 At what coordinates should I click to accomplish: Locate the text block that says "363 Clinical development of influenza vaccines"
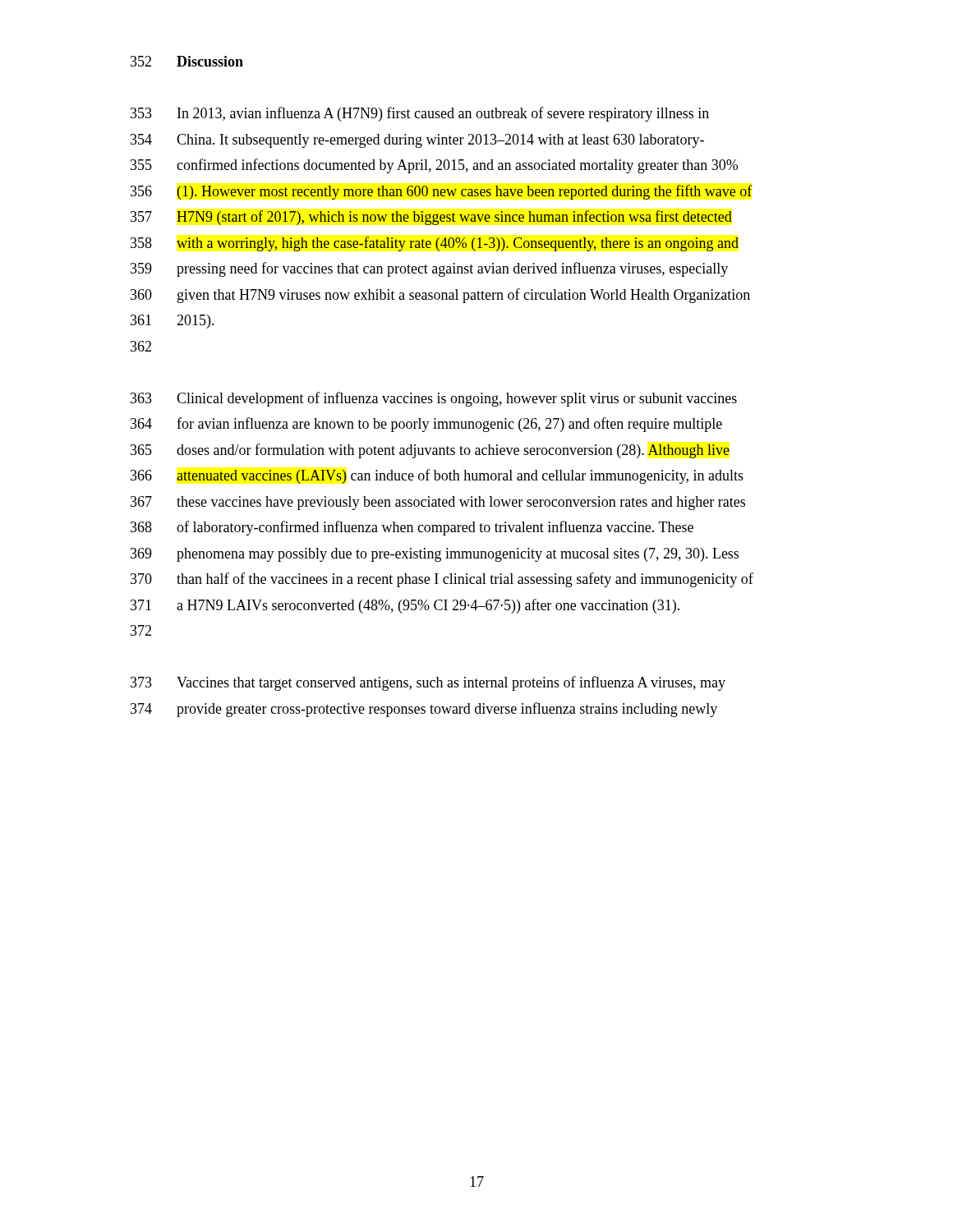(489, 502)
